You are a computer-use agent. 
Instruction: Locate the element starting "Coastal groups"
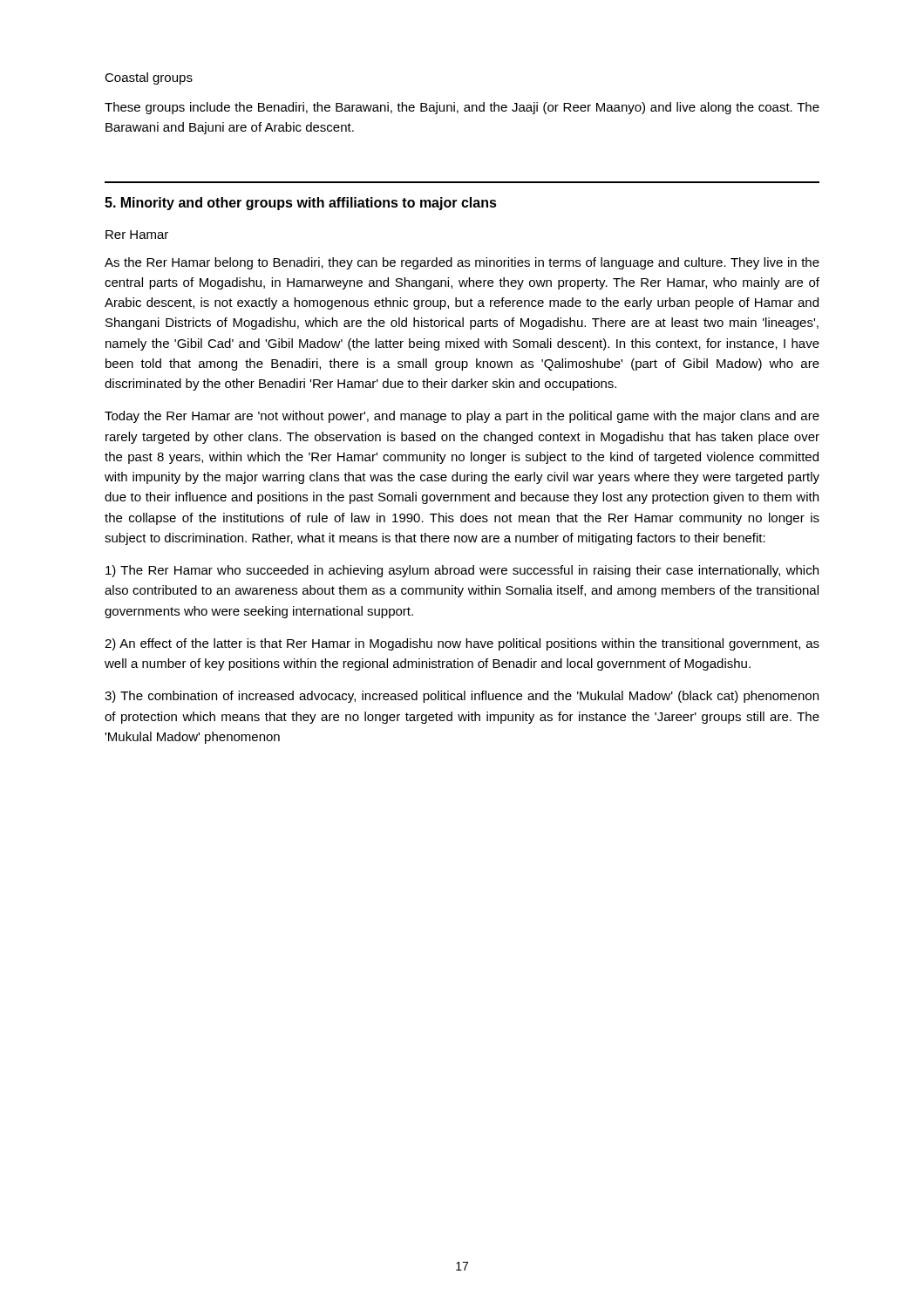click(x=149, y=77)
